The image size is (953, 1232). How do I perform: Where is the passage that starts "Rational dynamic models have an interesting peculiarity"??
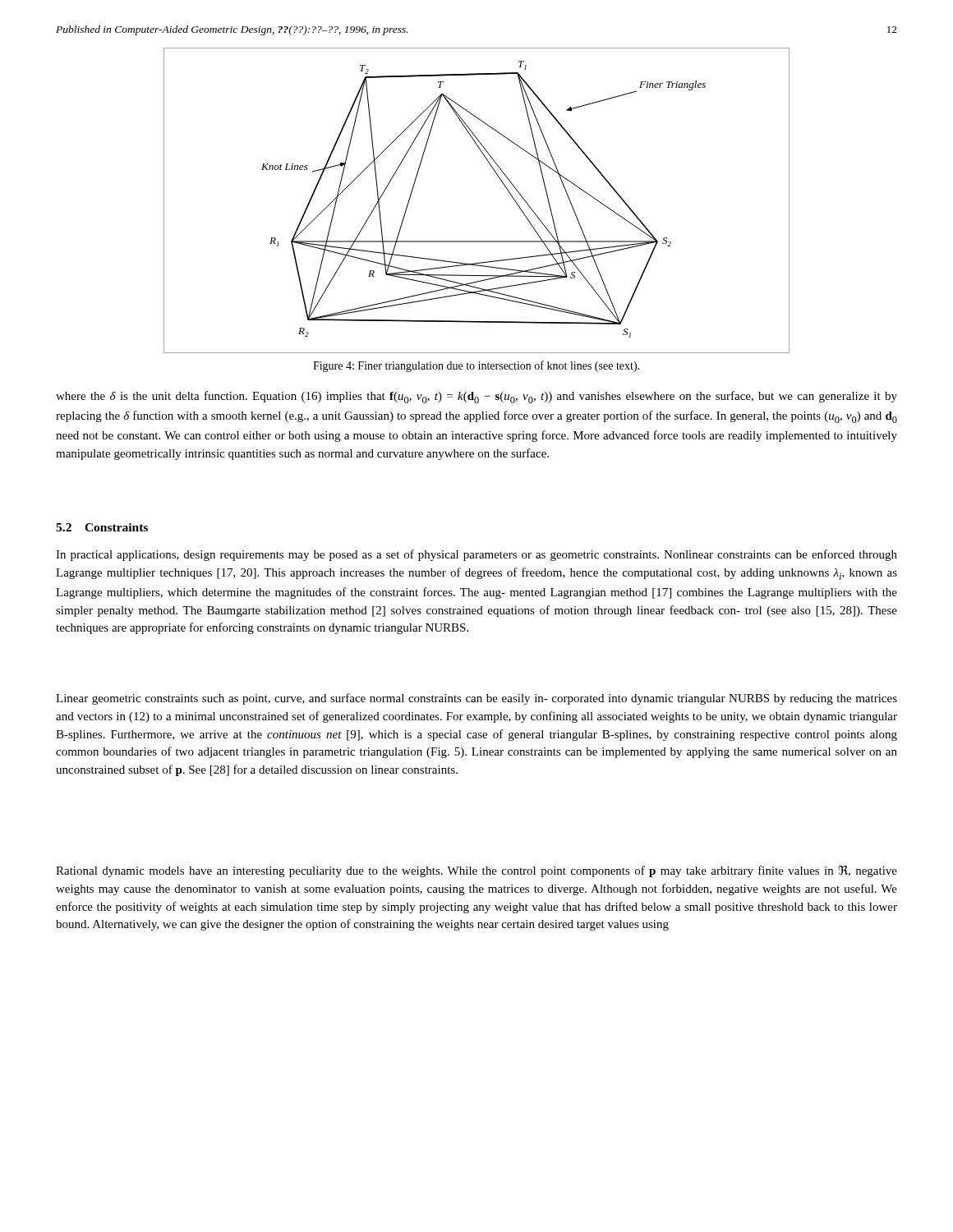476,897
